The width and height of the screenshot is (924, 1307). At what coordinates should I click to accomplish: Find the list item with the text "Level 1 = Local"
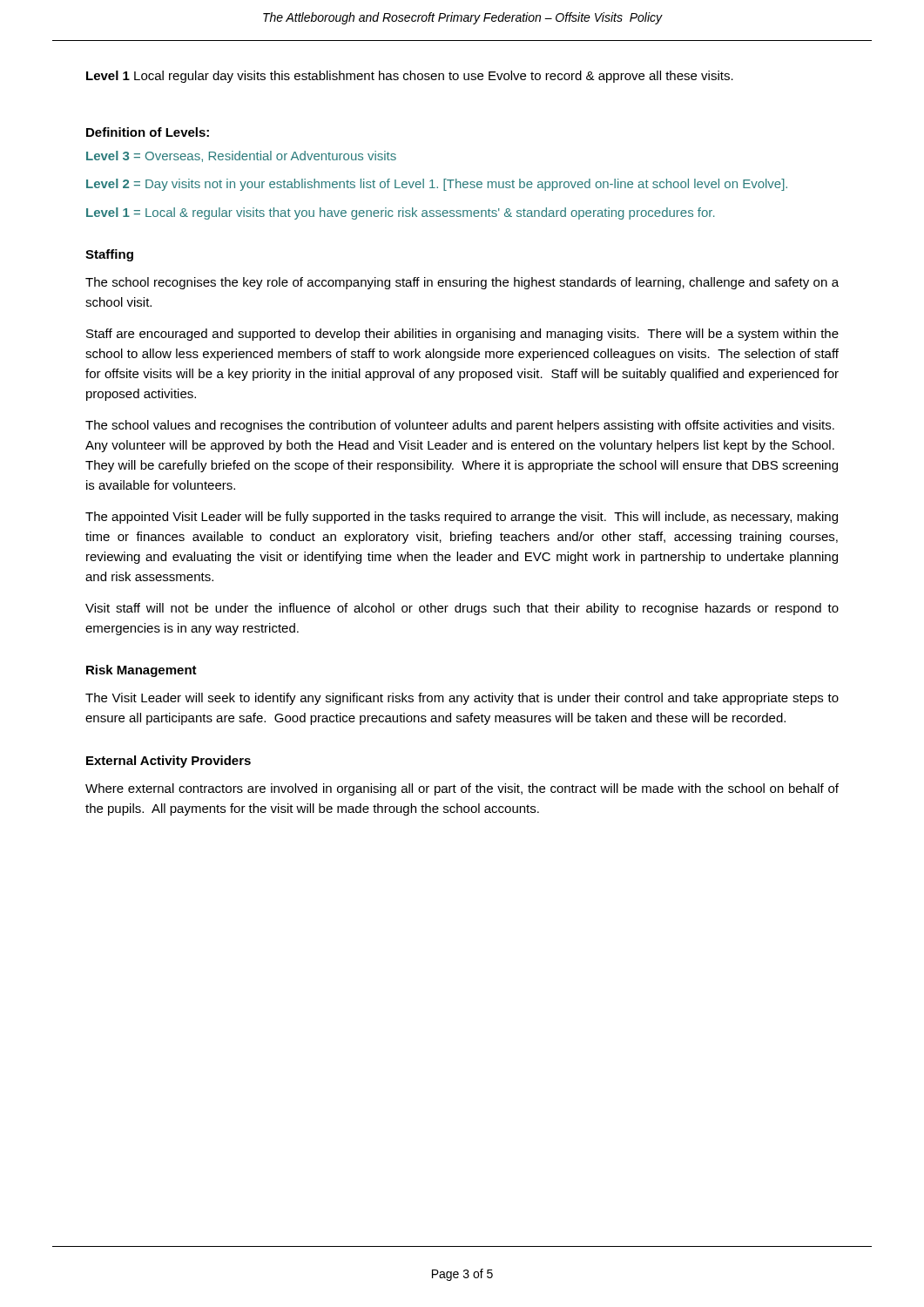point(400,212)
